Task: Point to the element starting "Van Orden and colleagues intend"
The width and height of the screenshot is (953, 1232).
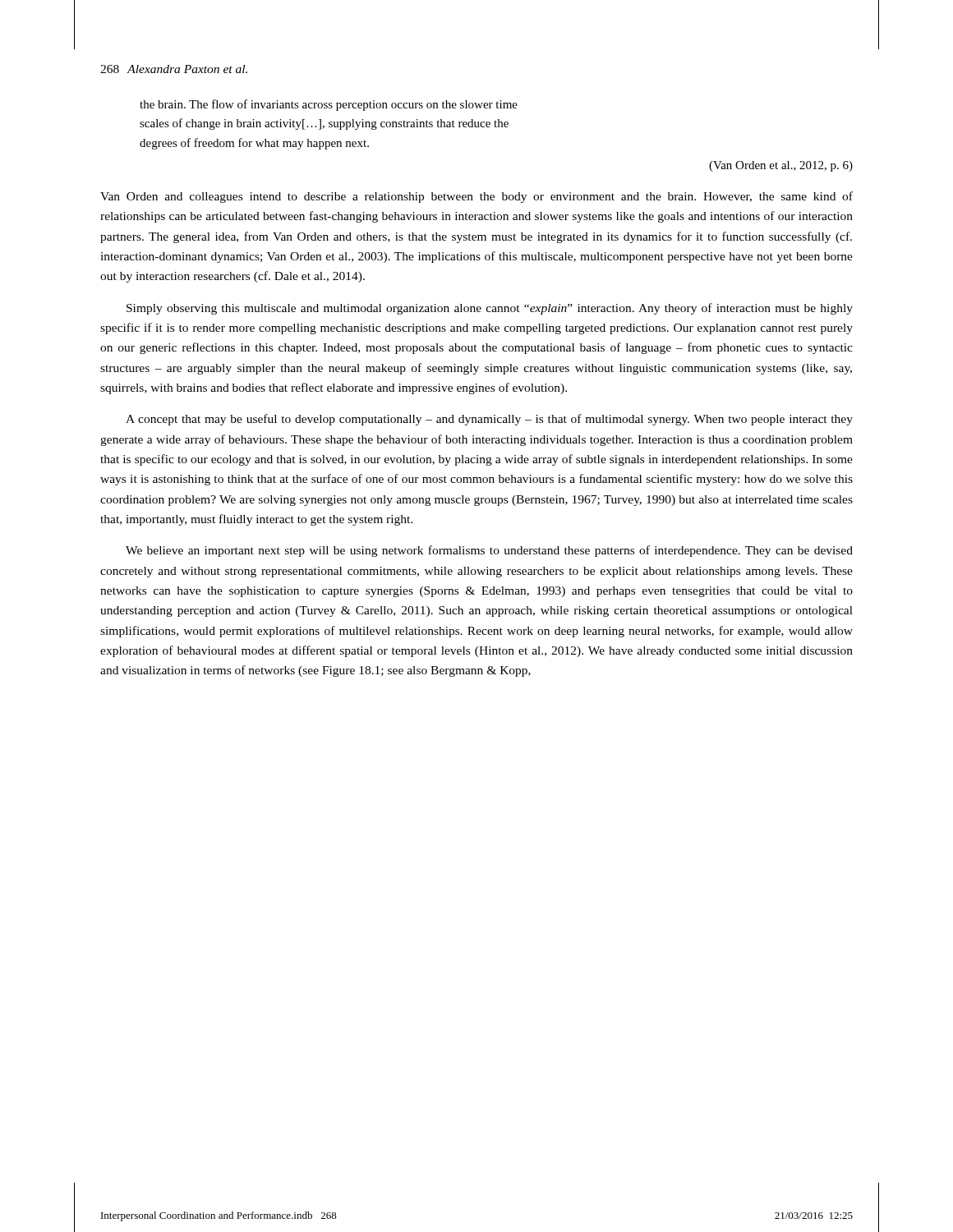Action: [x=476, y=236]
